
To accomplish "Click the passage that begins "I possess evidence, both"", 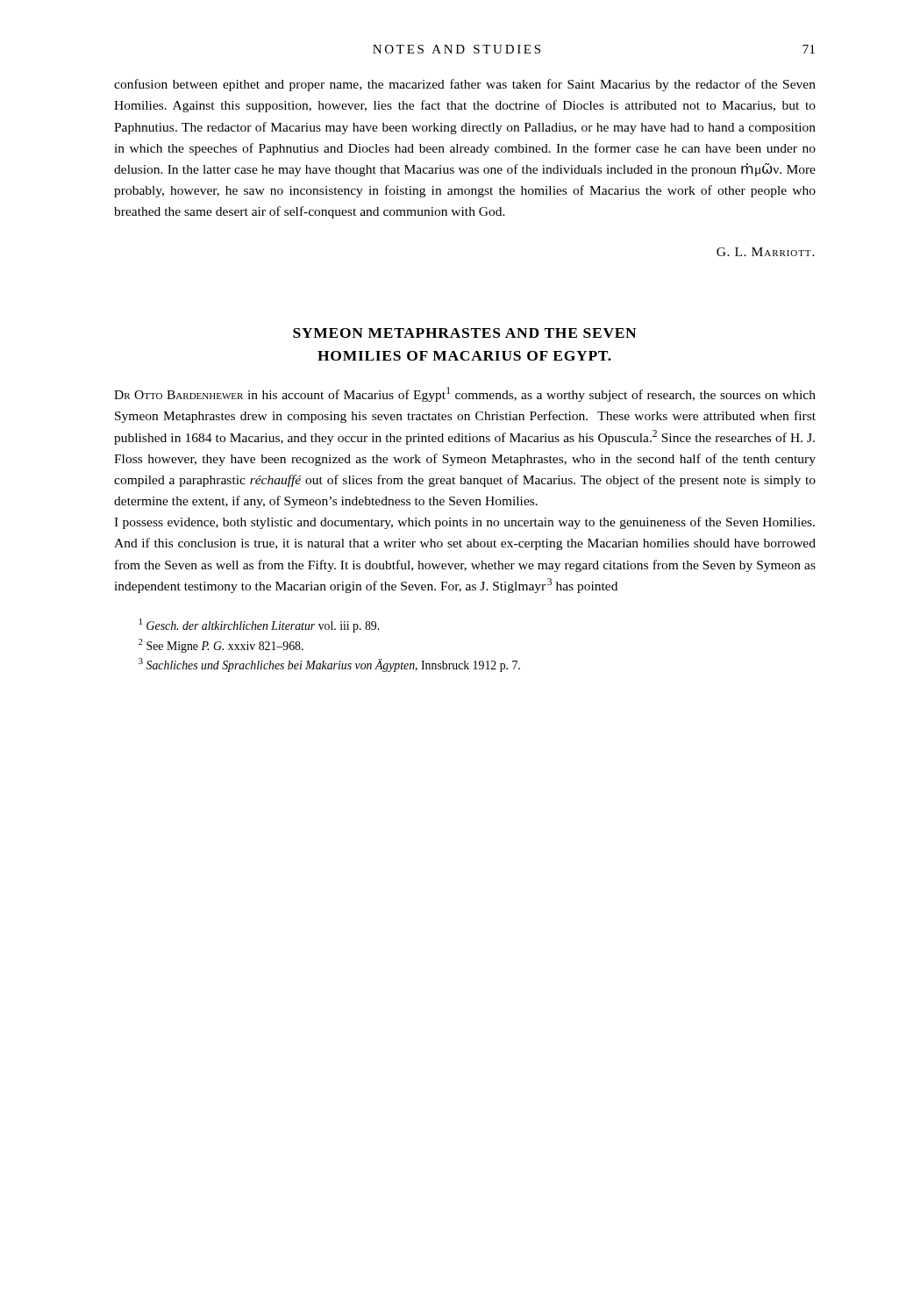I will click(x=465, y=554).
